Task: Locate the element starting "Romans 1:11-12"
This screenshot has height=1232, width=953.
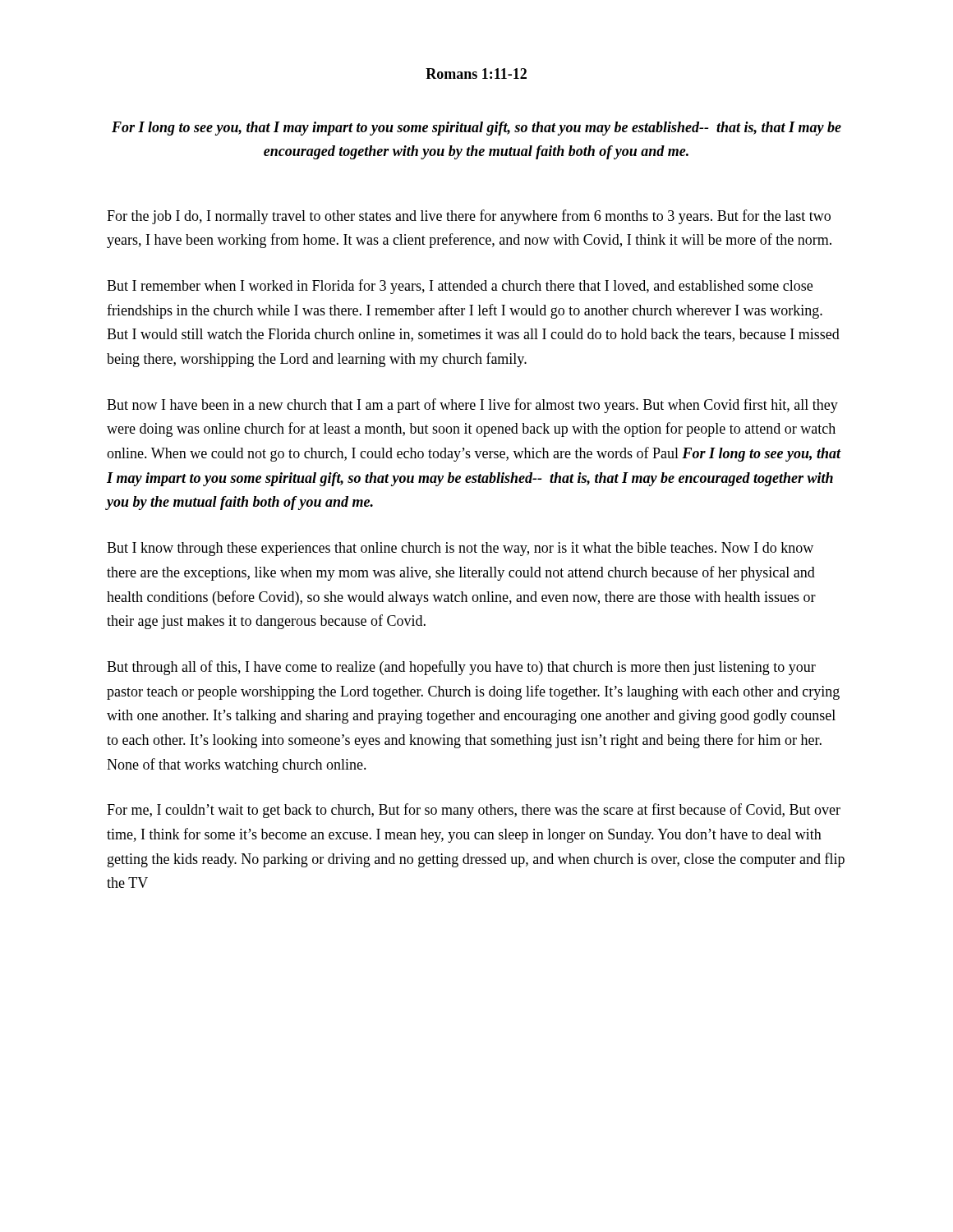Action: [x=476, y=74]
